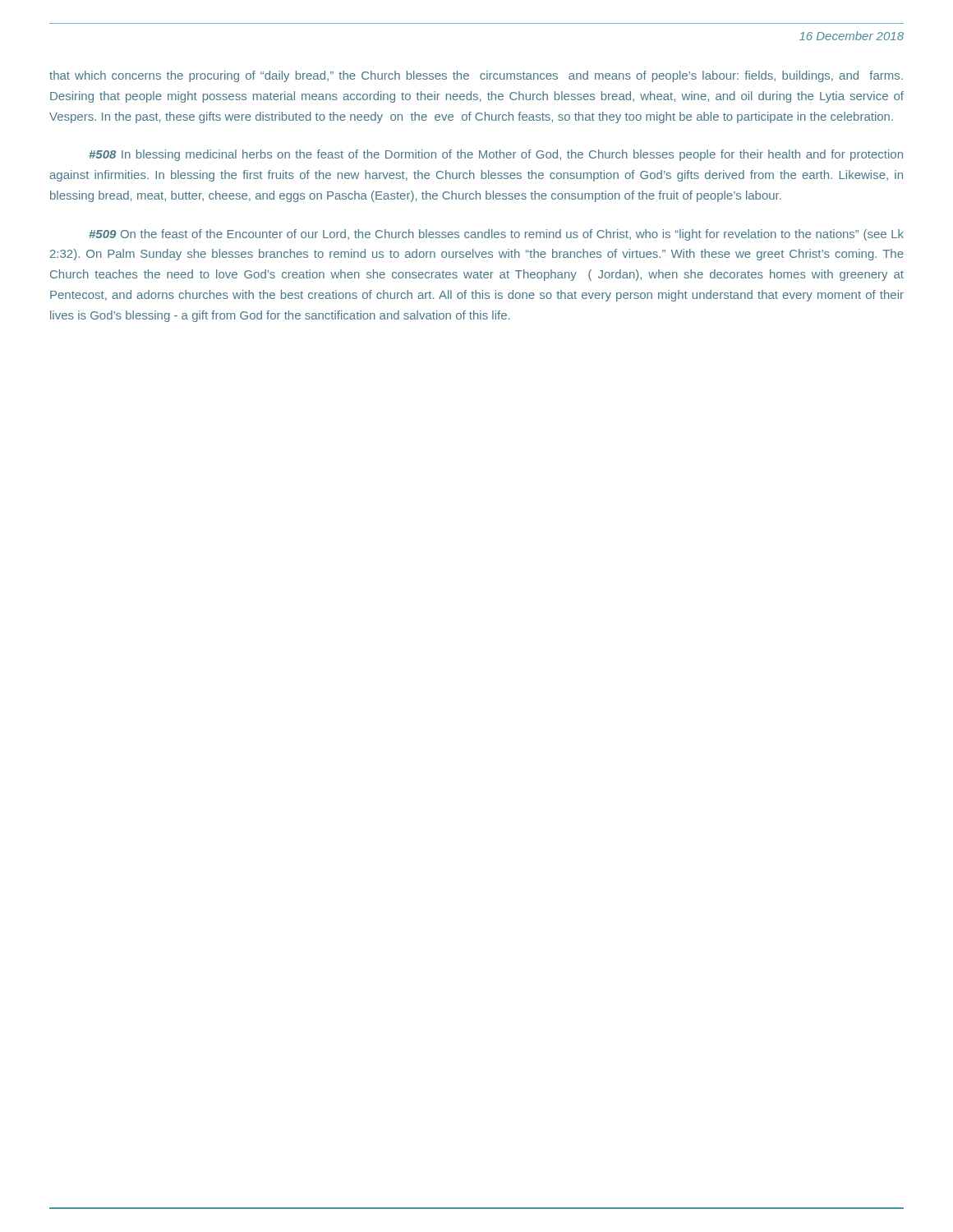953x1232 pixels.
Task: Click on the text starting "508 In blessing medicinal herbs on the feast"
Action: click(476, 175)
